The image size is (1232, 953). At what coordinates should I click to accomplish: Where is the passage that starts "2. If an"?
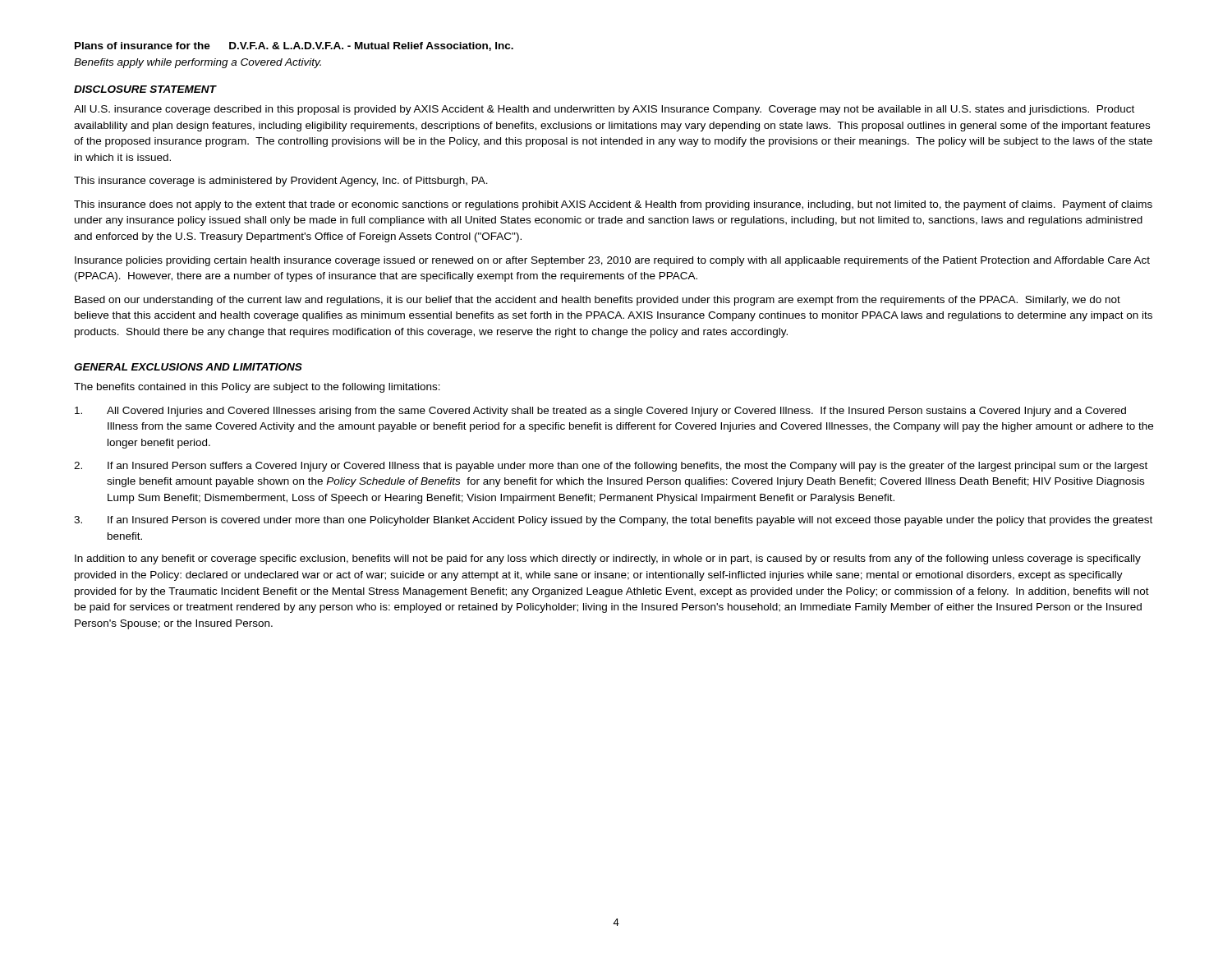click(x=616, y=481)
